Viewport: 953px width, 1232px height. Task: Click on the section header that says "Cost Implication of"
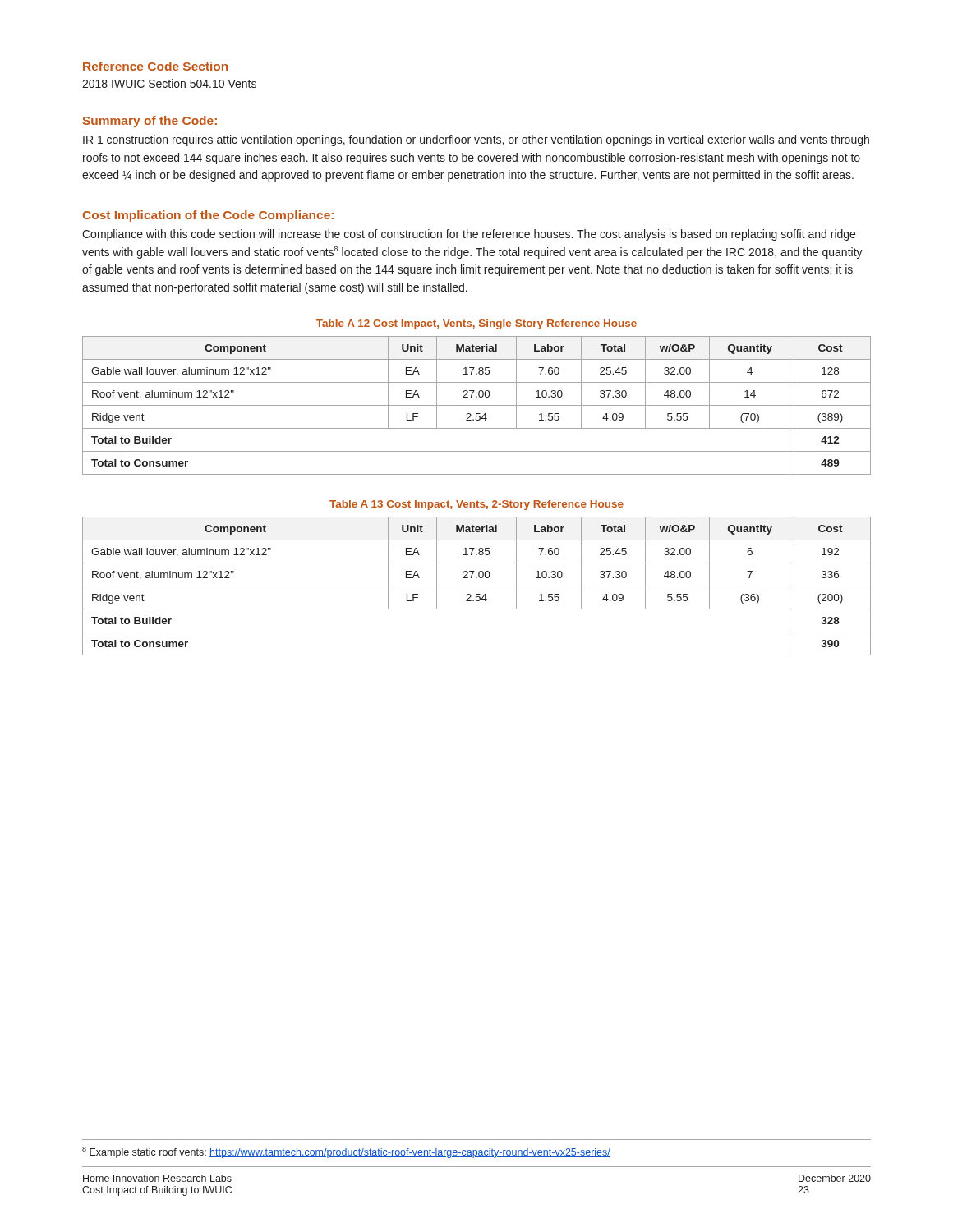(208, 215)
